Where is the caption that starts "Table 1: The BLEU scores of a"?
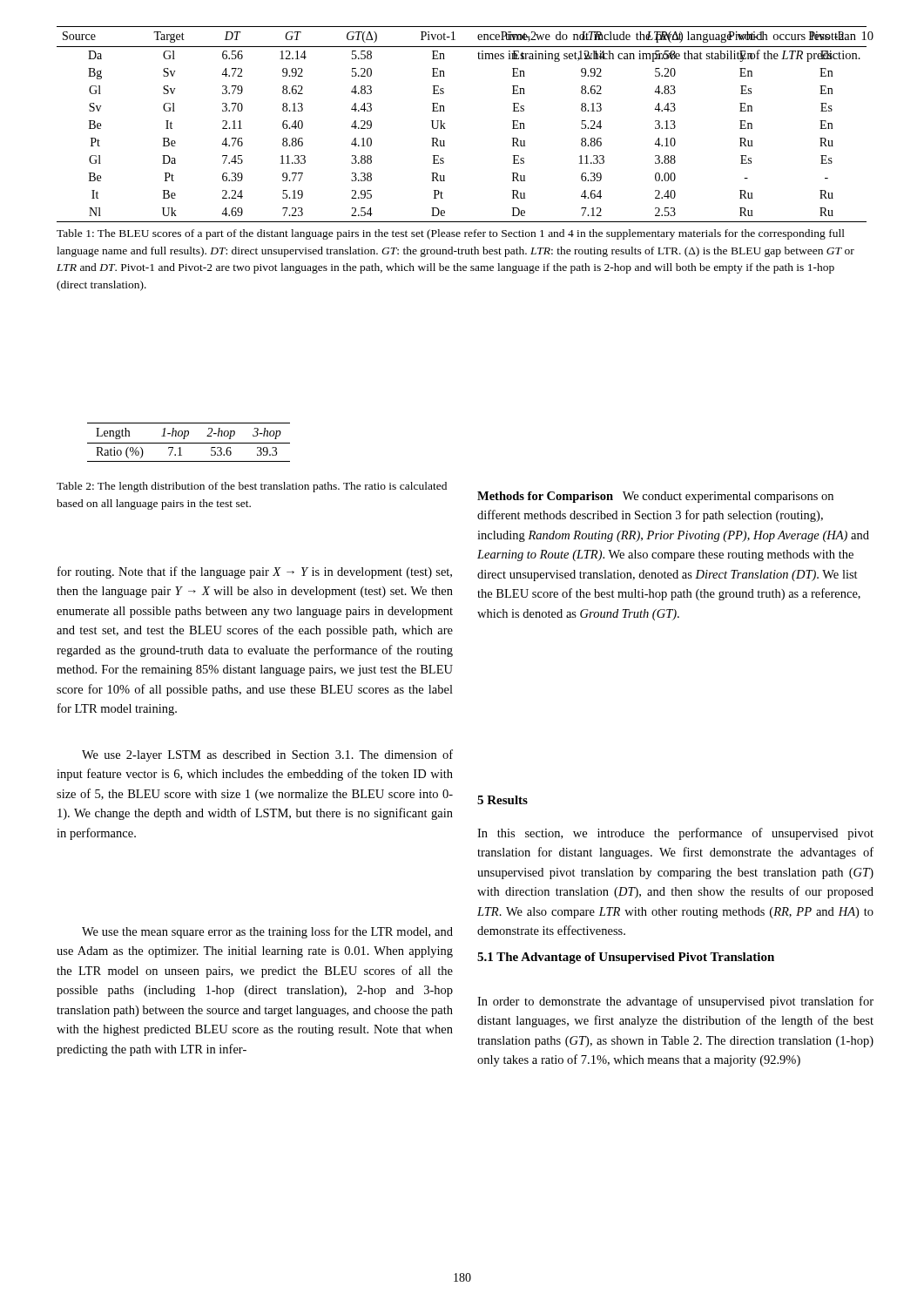The image size is (924, 1307). click(455, 259)
